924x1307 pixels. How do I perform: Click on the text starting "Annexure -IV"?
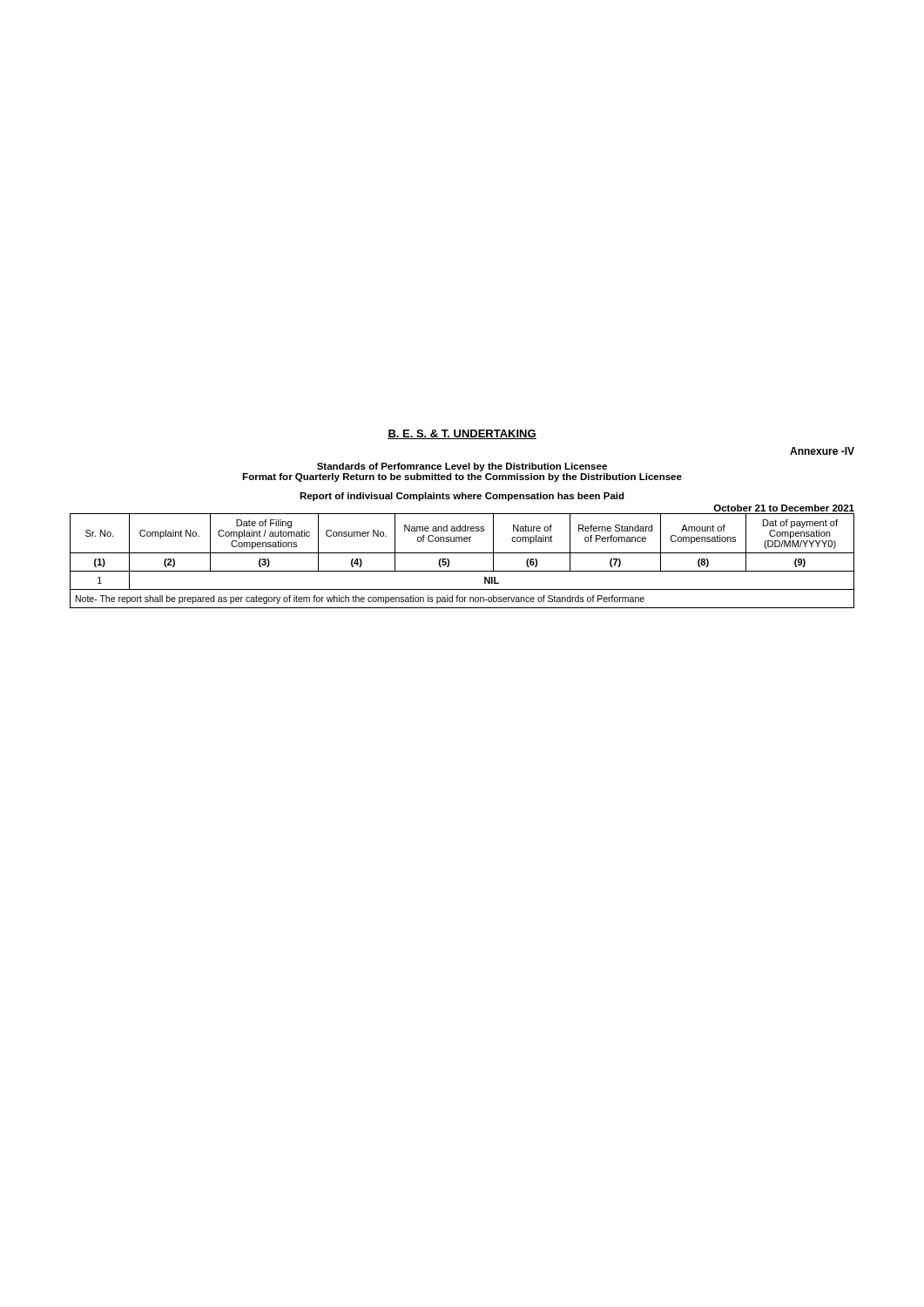pyautogui.click(x=822, y=451)
